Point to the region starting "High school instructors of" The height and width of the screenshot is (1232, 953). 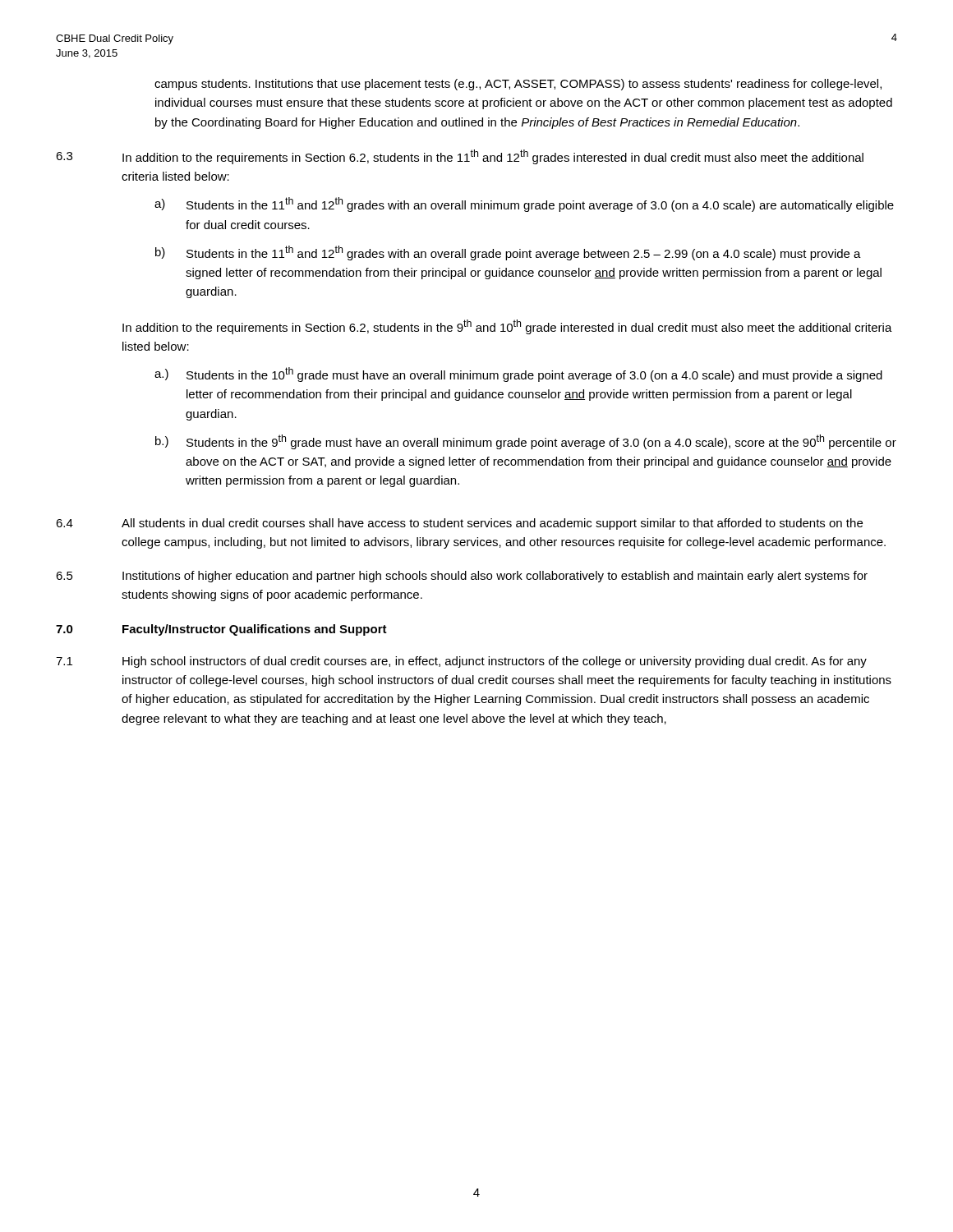(507, 689)
